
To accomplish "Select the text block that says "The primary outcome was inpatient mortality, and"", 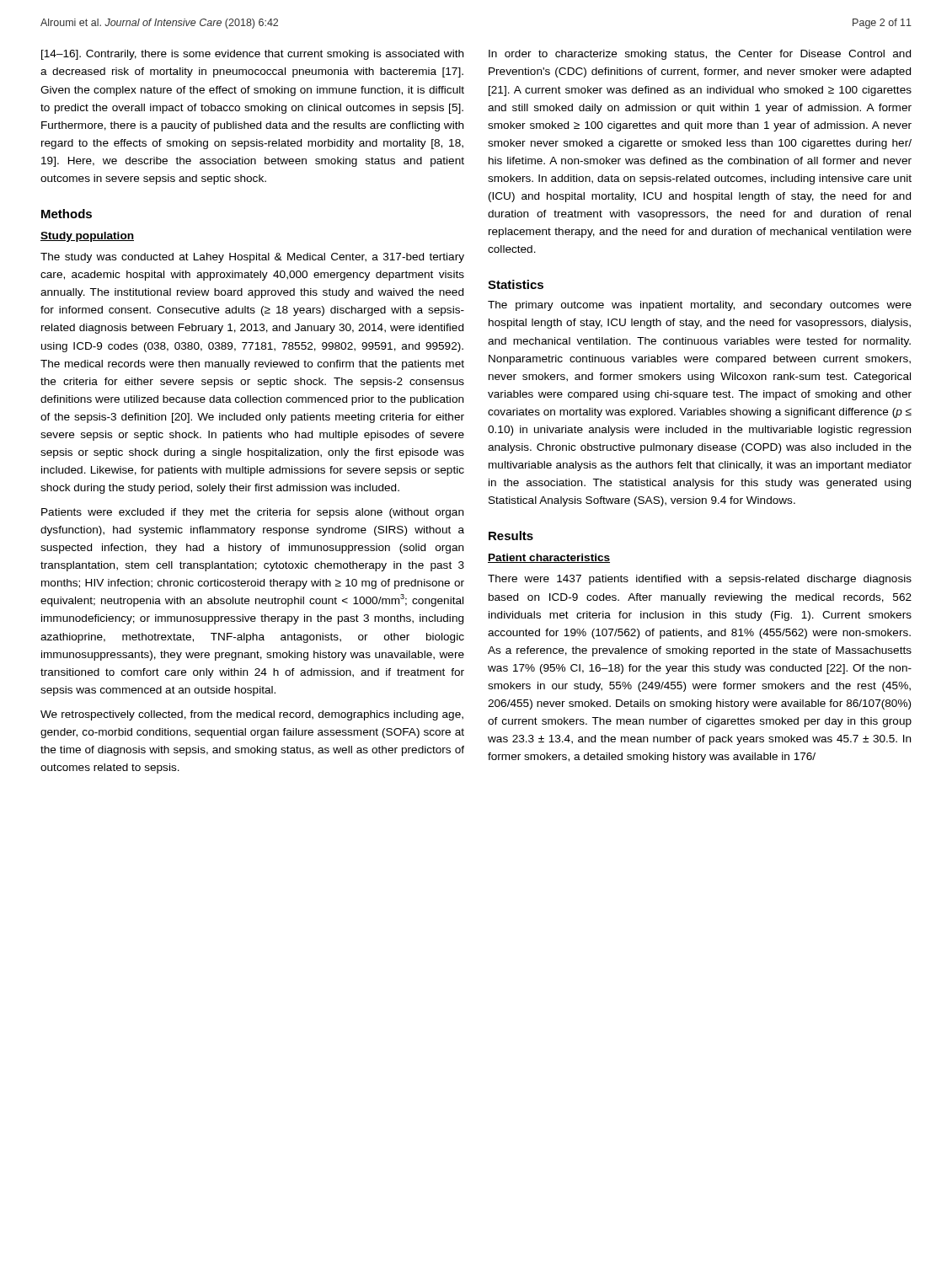I will (x=700, y=403).
